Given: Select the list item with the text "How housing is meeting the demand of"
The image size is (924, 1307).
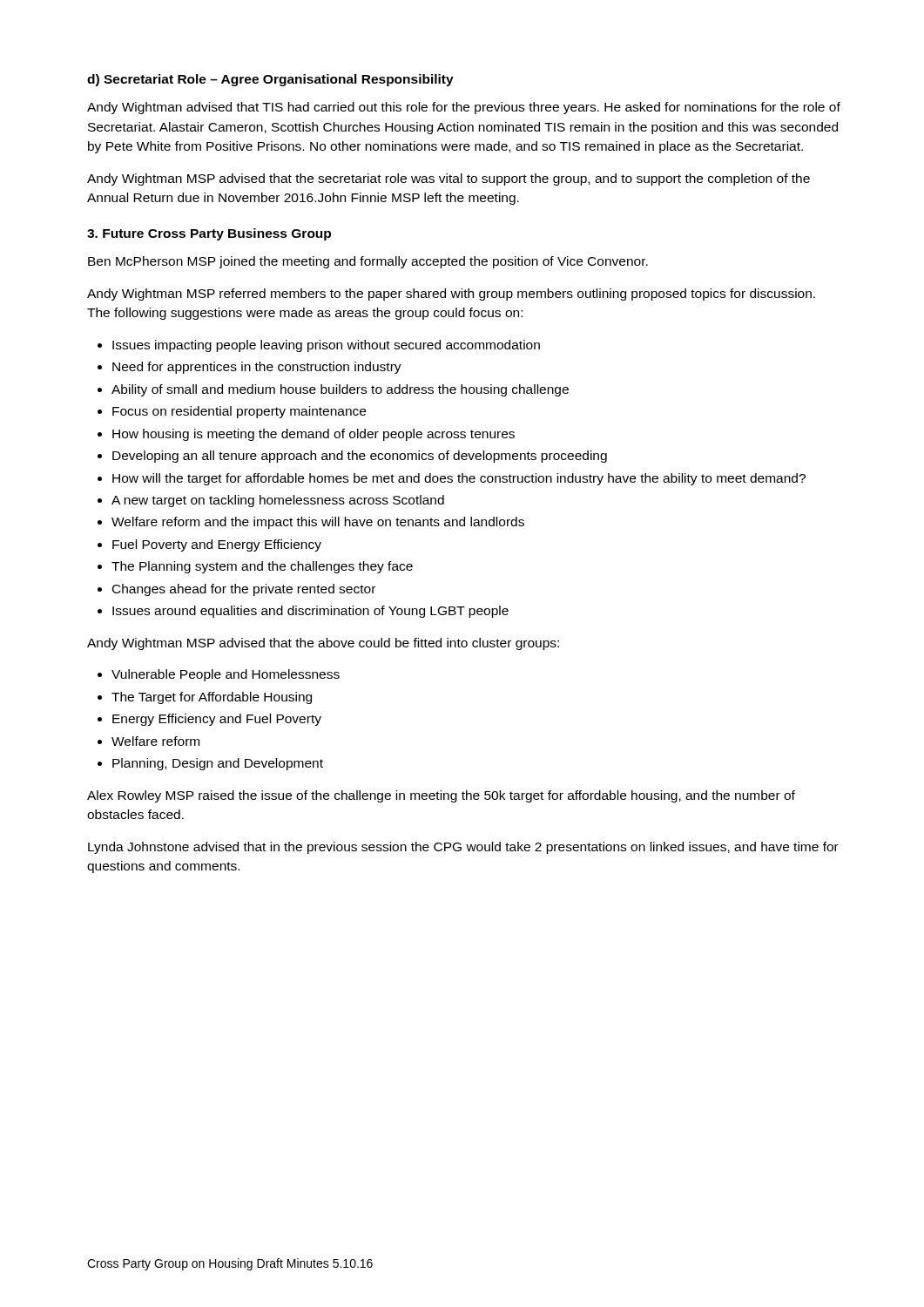Looking at the screenshot, I should (x=313, y=433).
